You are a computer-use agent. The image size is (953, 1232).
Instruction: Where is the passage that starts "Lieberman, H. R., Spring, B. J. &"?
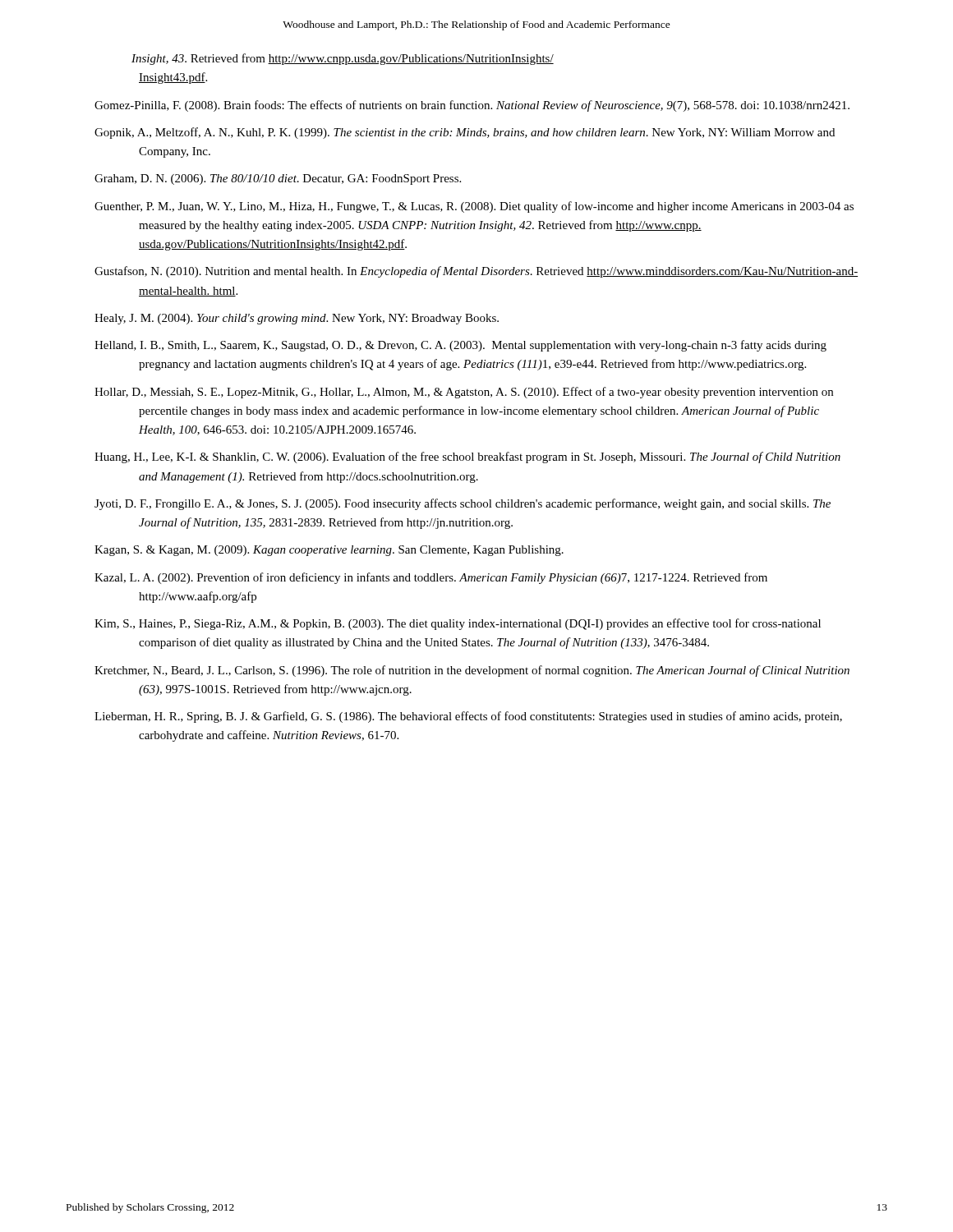(468, 726)
